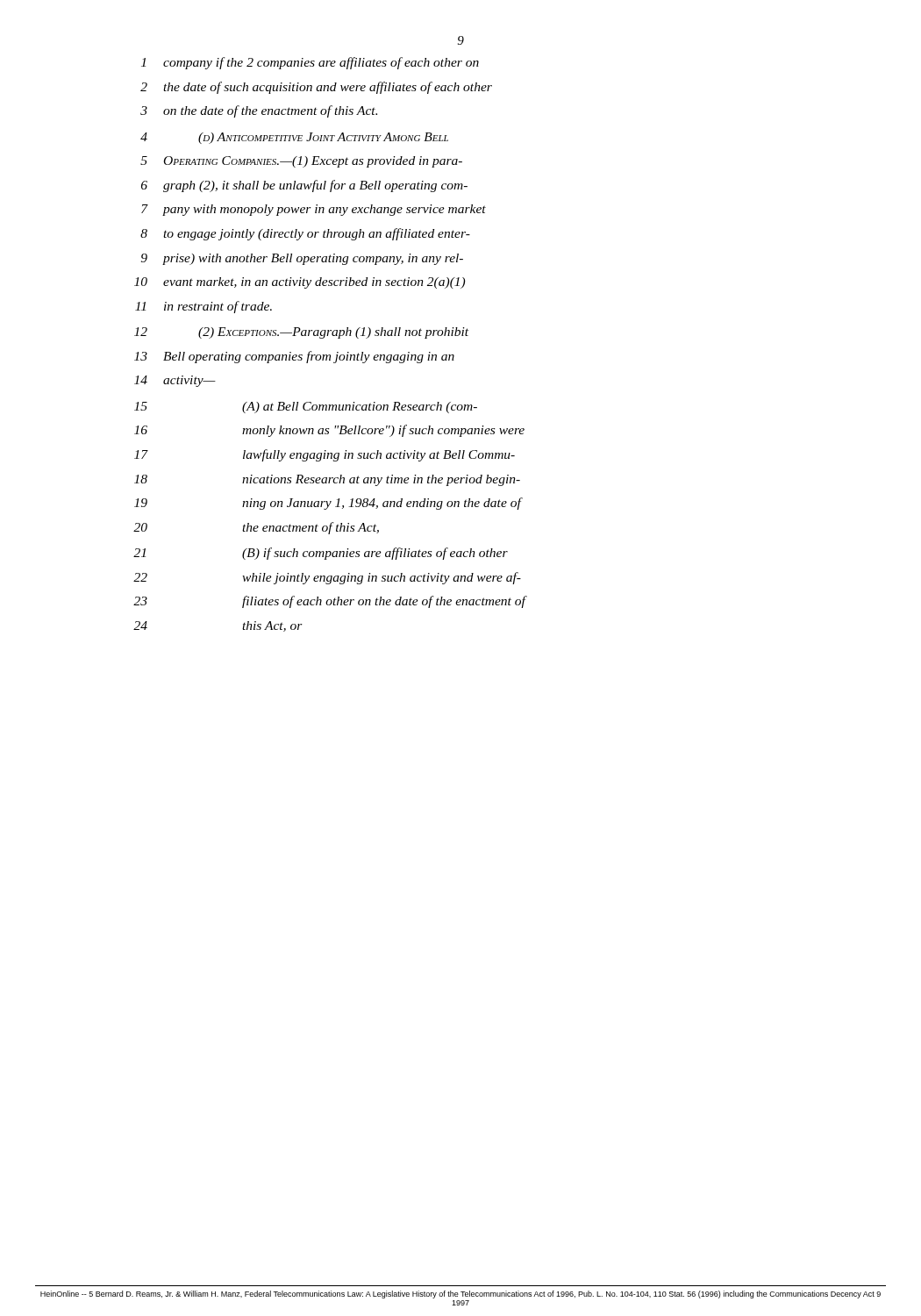Click on the list item that reads "24 this Act, or"
The width and height of the screenshot is (921, 1316).
click(x=139, y=626)
